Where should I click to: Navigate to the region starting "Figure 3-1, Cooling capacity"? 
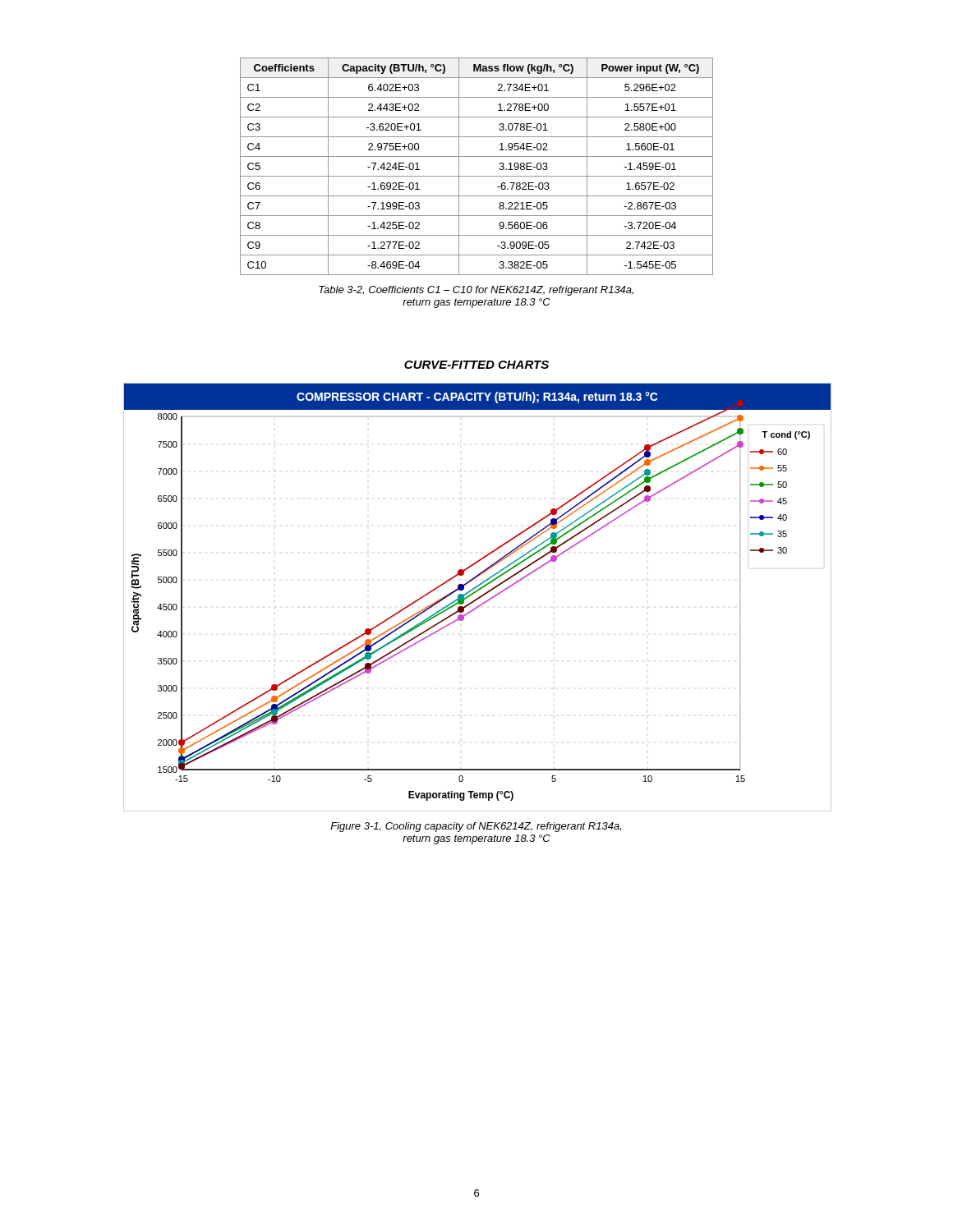(476, 832)
